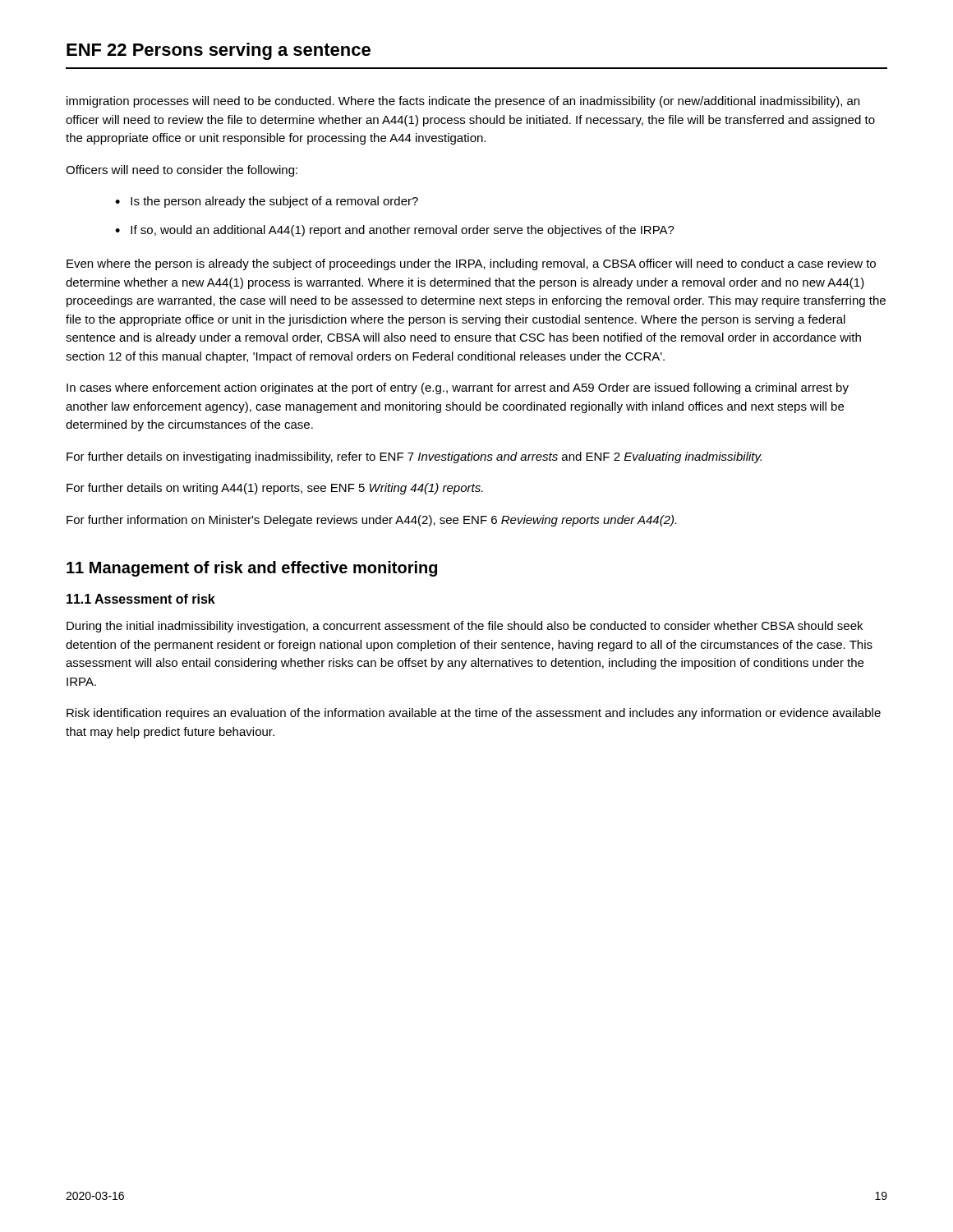
Task: Click on the text block containing "Risk identification requires an evaluation of the information"
Action: 473,722
